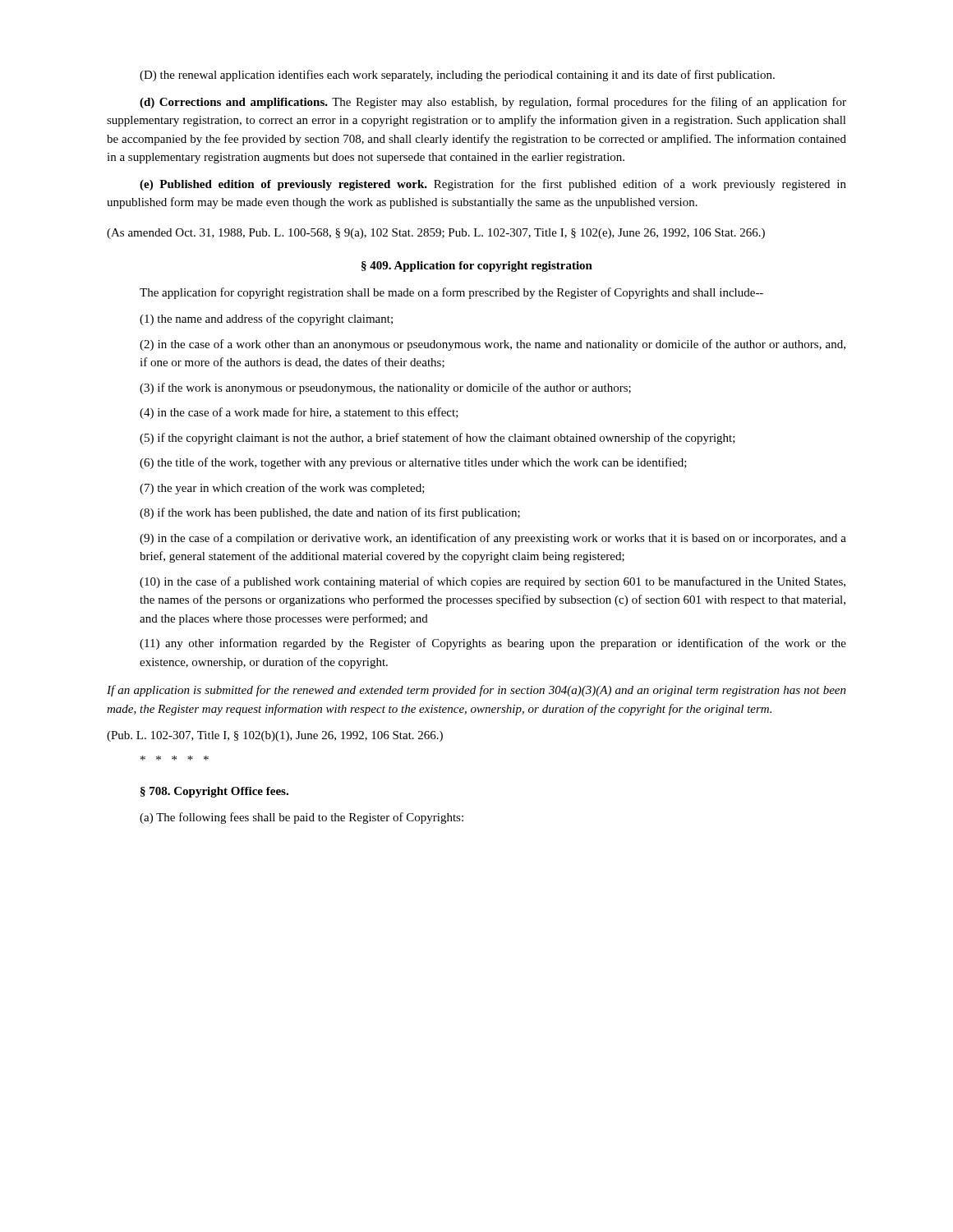
Task: Point to the element starting "(7) the year in which creation of the"
Action: (x=282, y=487)
